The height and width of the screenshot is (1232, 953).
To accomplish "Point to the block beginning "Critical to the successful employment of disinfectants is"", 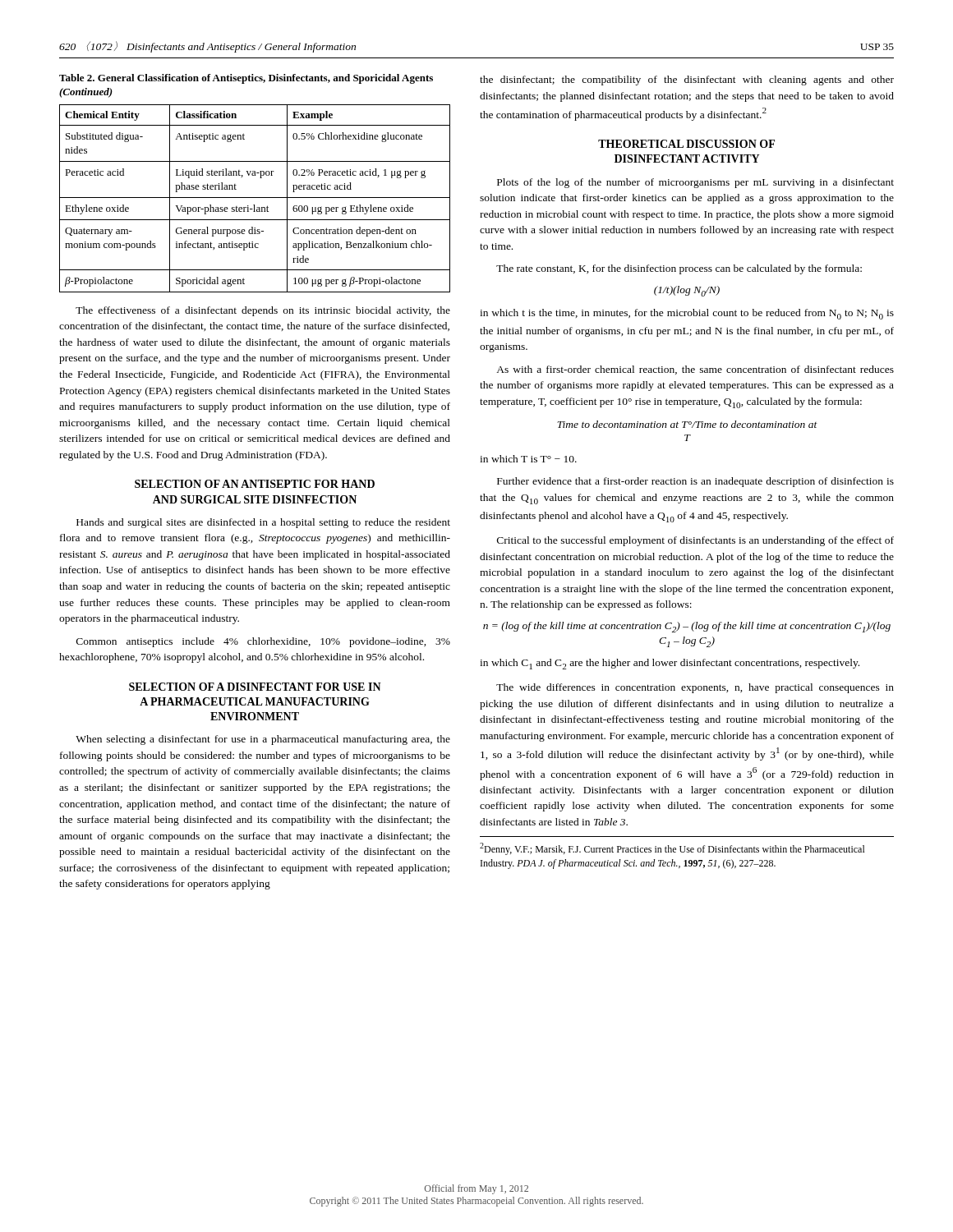I will pos(687,572).
